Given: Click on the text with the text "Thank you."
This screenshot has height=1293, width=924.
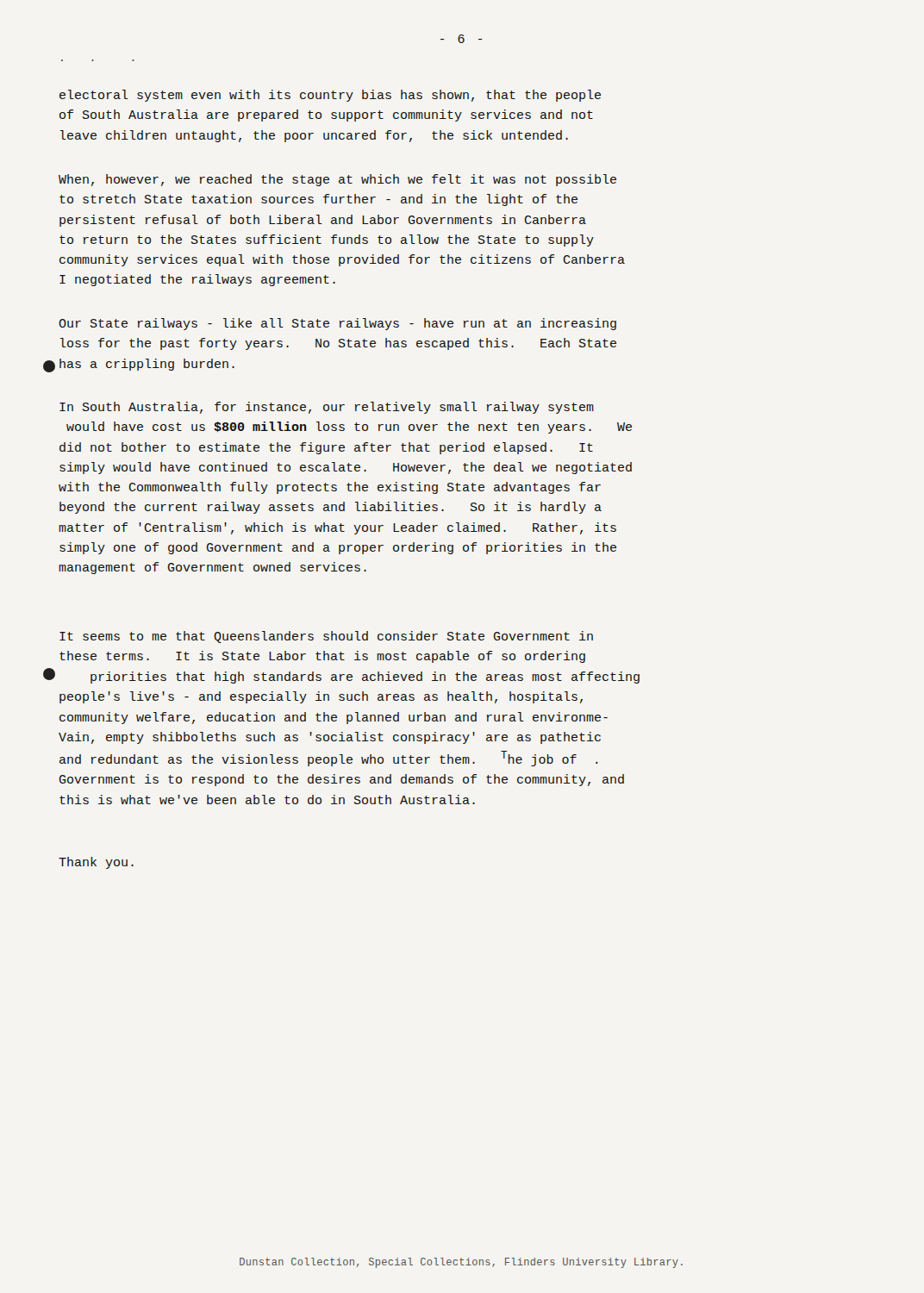Looking at the screenshot, I should 97,863.
